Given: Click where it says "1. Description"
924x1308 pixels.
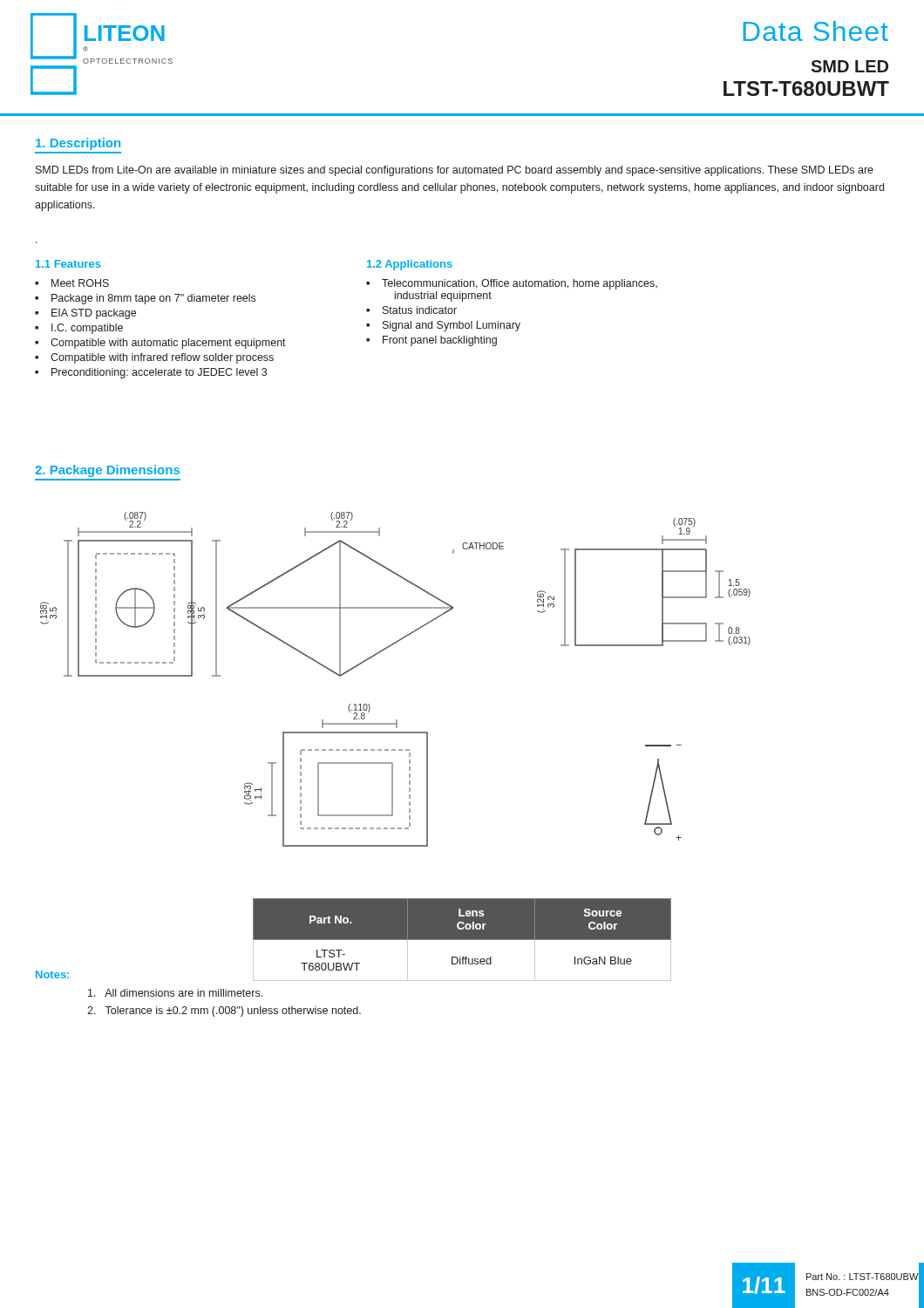Looking at the screenshot, I should click(x=78, y=143).
